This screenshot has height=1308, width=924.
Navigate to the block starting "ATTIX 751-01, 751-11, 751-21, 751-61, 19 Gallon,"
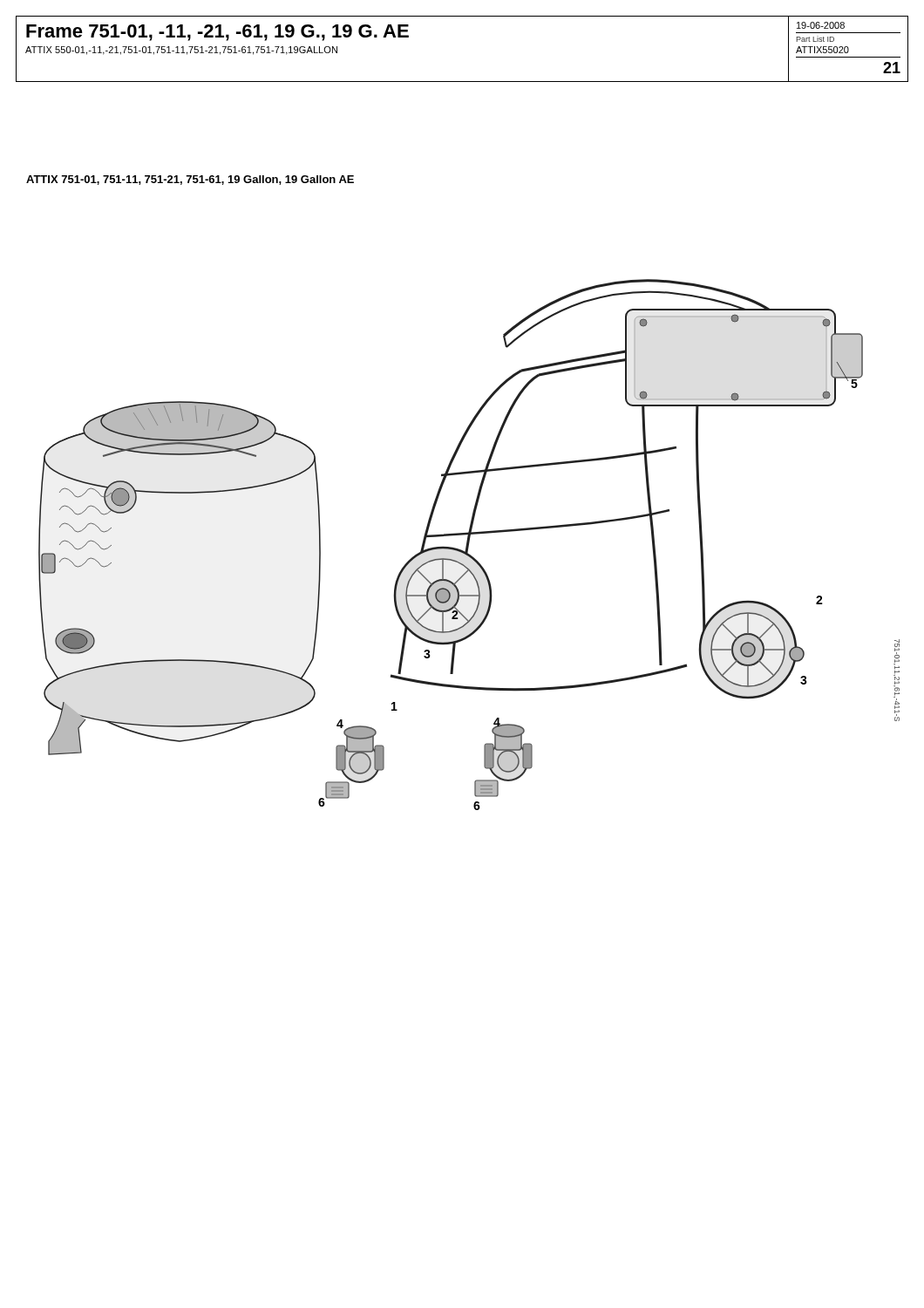[190, 179]
